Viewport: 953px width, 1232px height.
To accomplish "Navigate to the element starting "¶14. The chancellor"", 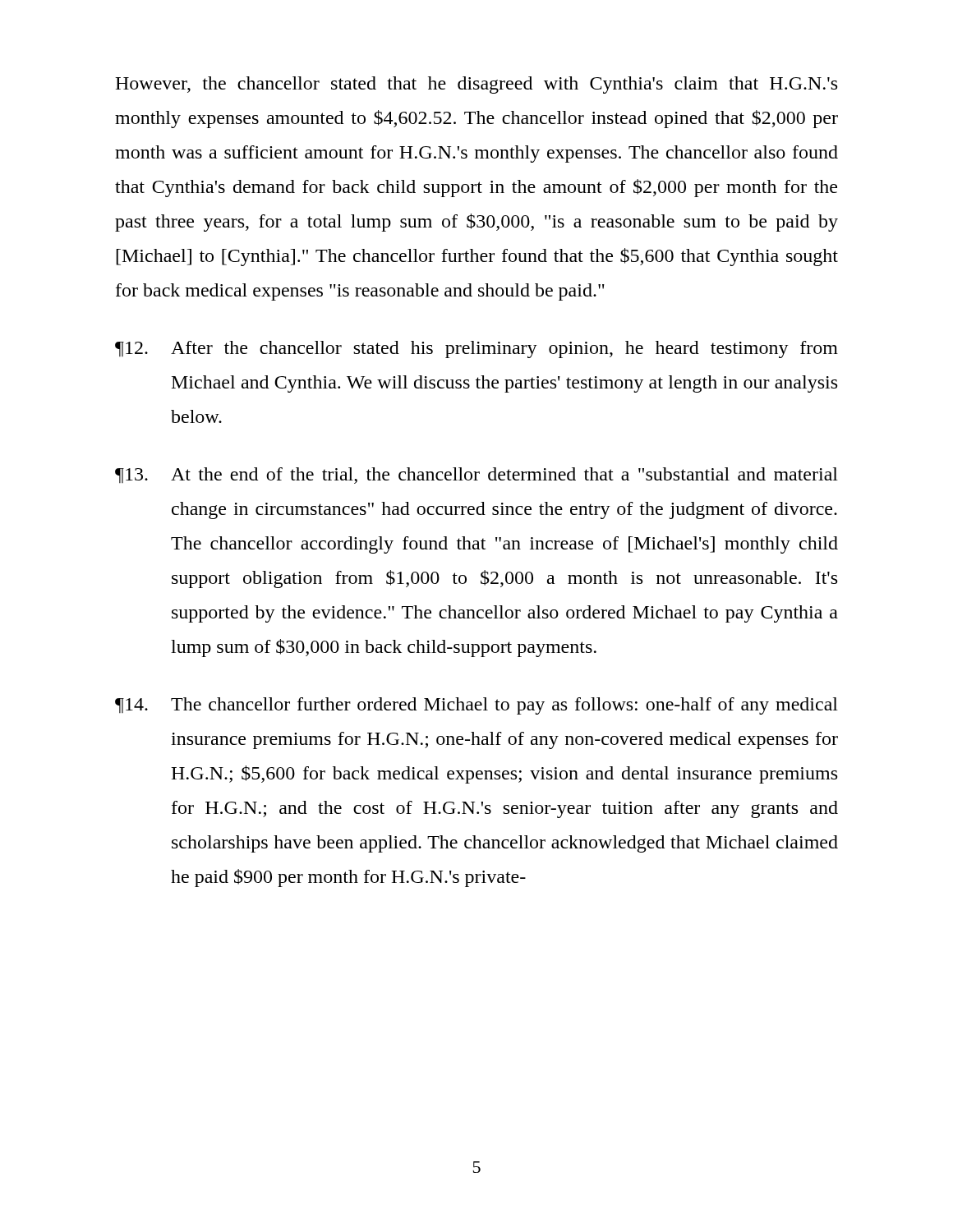I will (x=476, y=790).
